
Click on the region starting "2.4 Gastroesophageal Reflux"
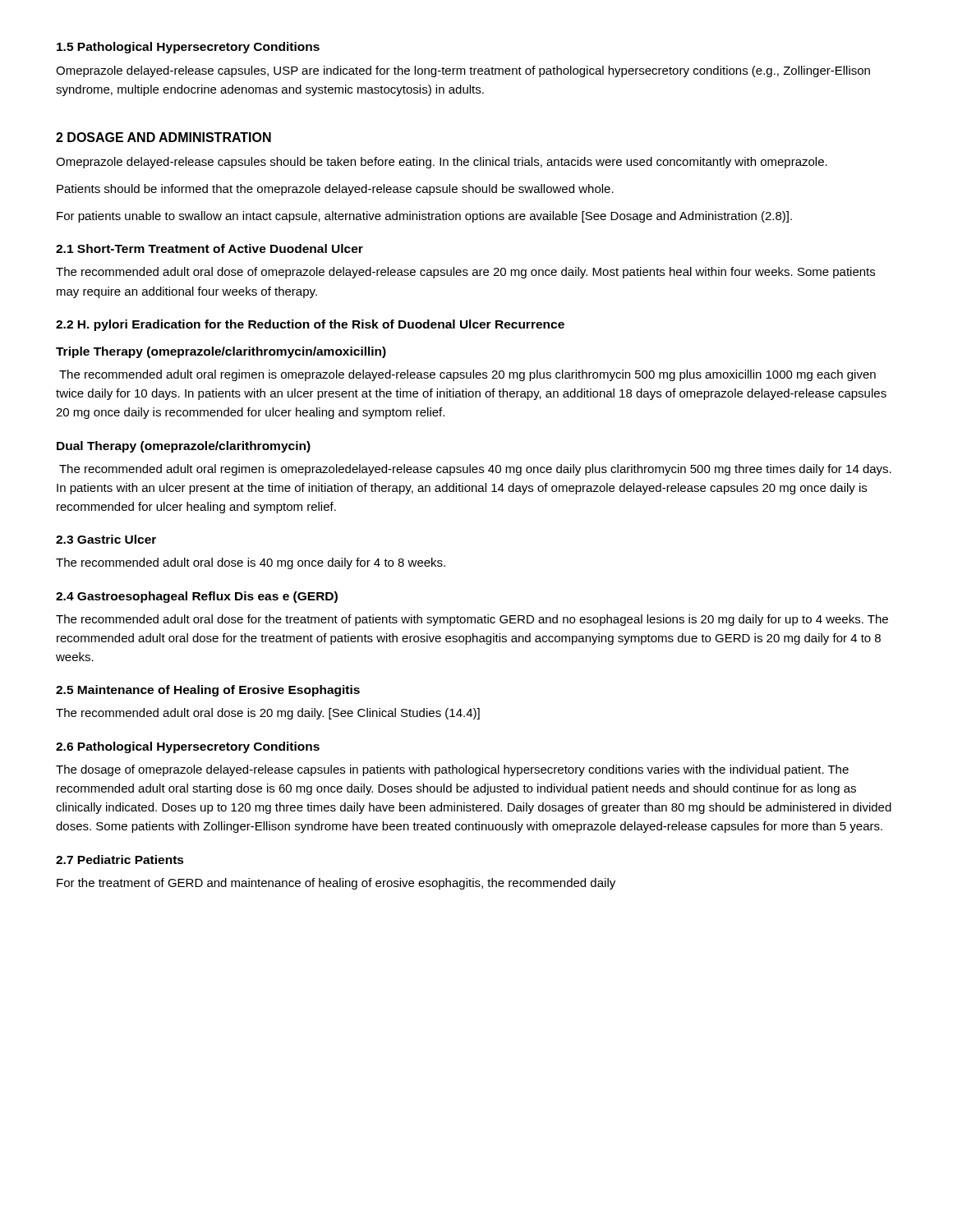pos(197,595)
